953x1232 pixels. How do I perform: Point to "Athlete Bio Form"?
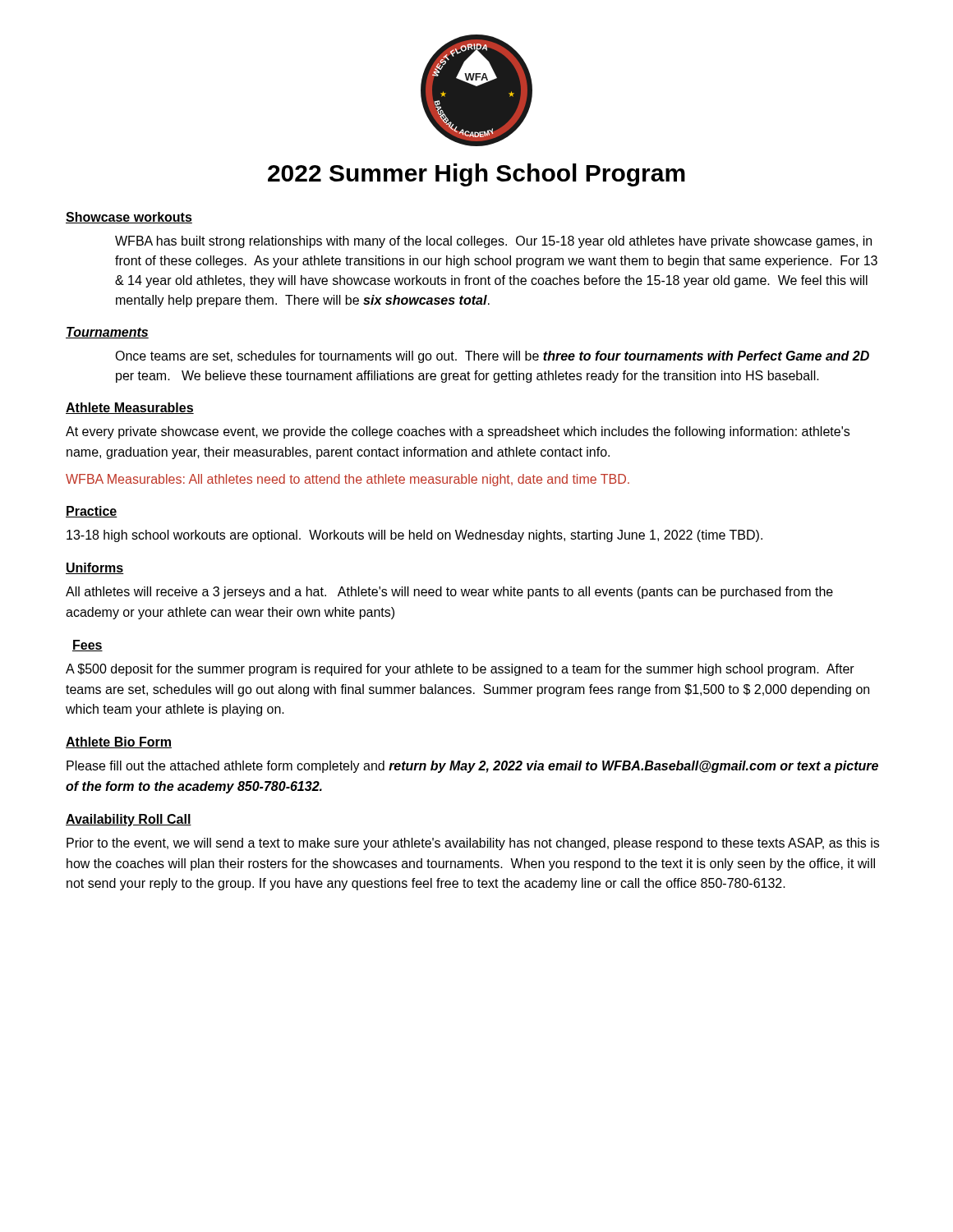click(x=119, y=742)
